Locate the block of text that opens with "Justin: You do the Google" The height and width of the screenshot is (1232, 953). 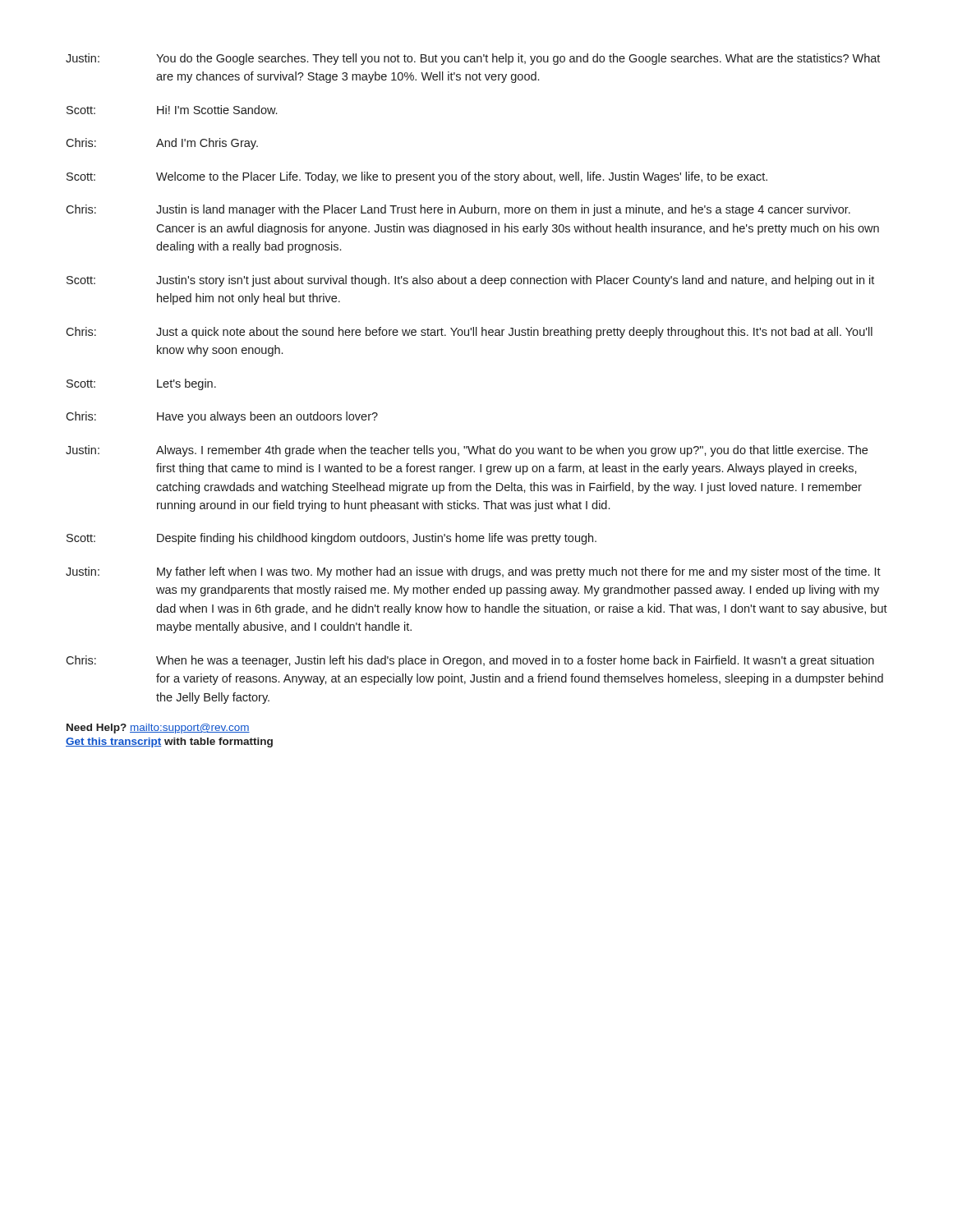(476, 68)
